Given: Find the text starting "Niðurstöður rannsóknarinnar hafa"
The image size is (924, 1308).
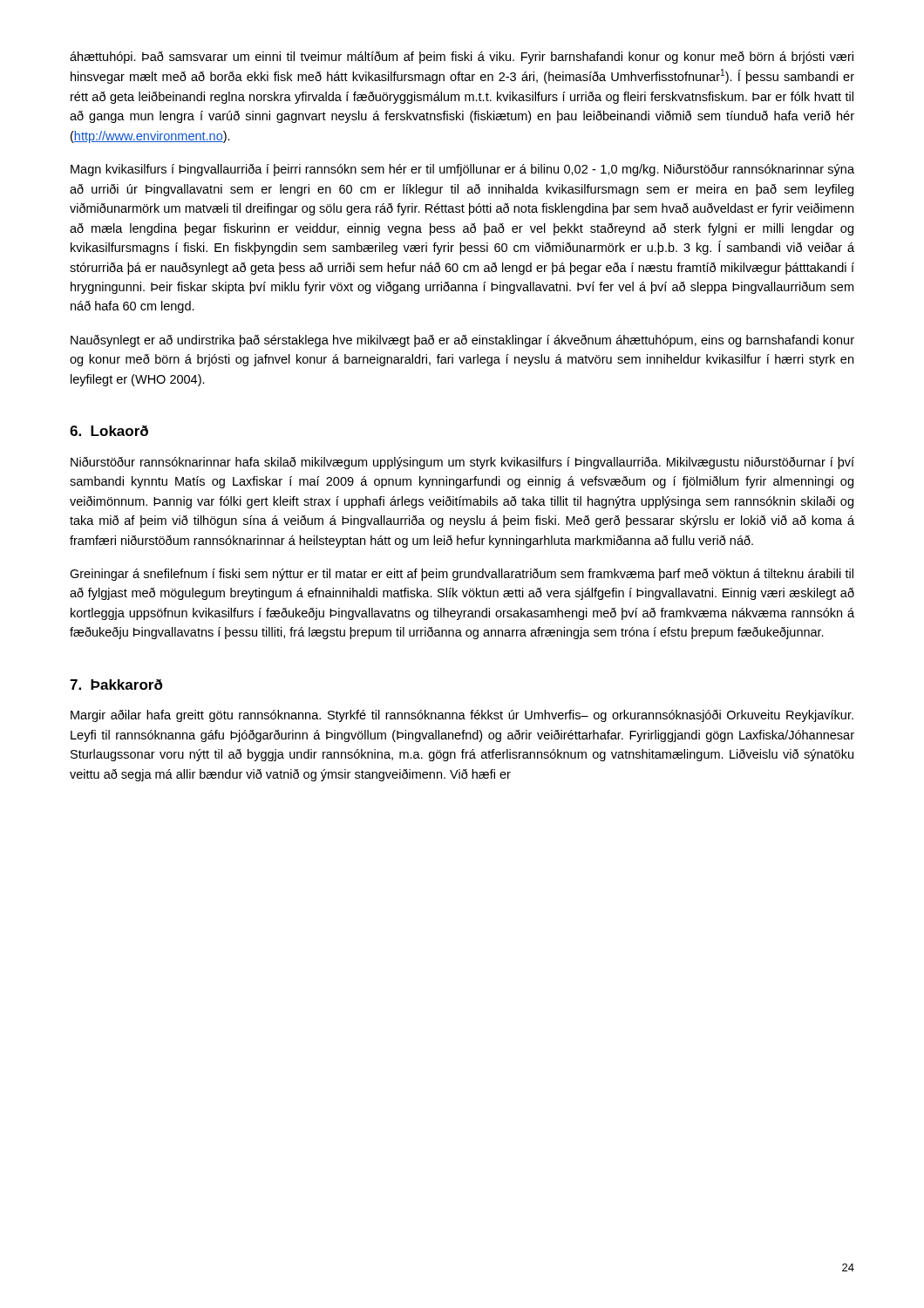Looking at the screenshot, I should (462, 501).
